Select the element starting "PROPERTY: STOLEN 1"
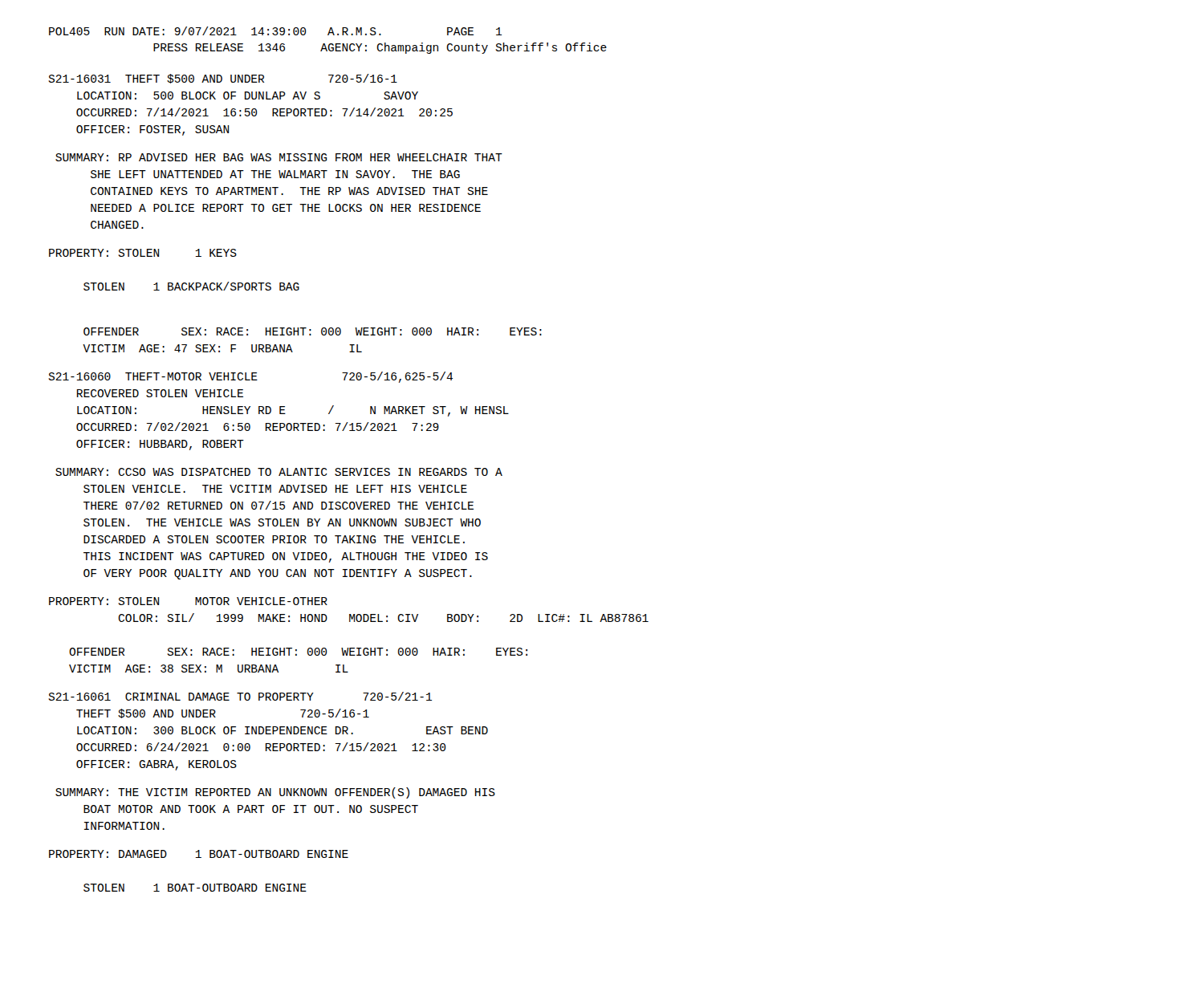This screenshot has width=1204, height=1004. [143, 253]
